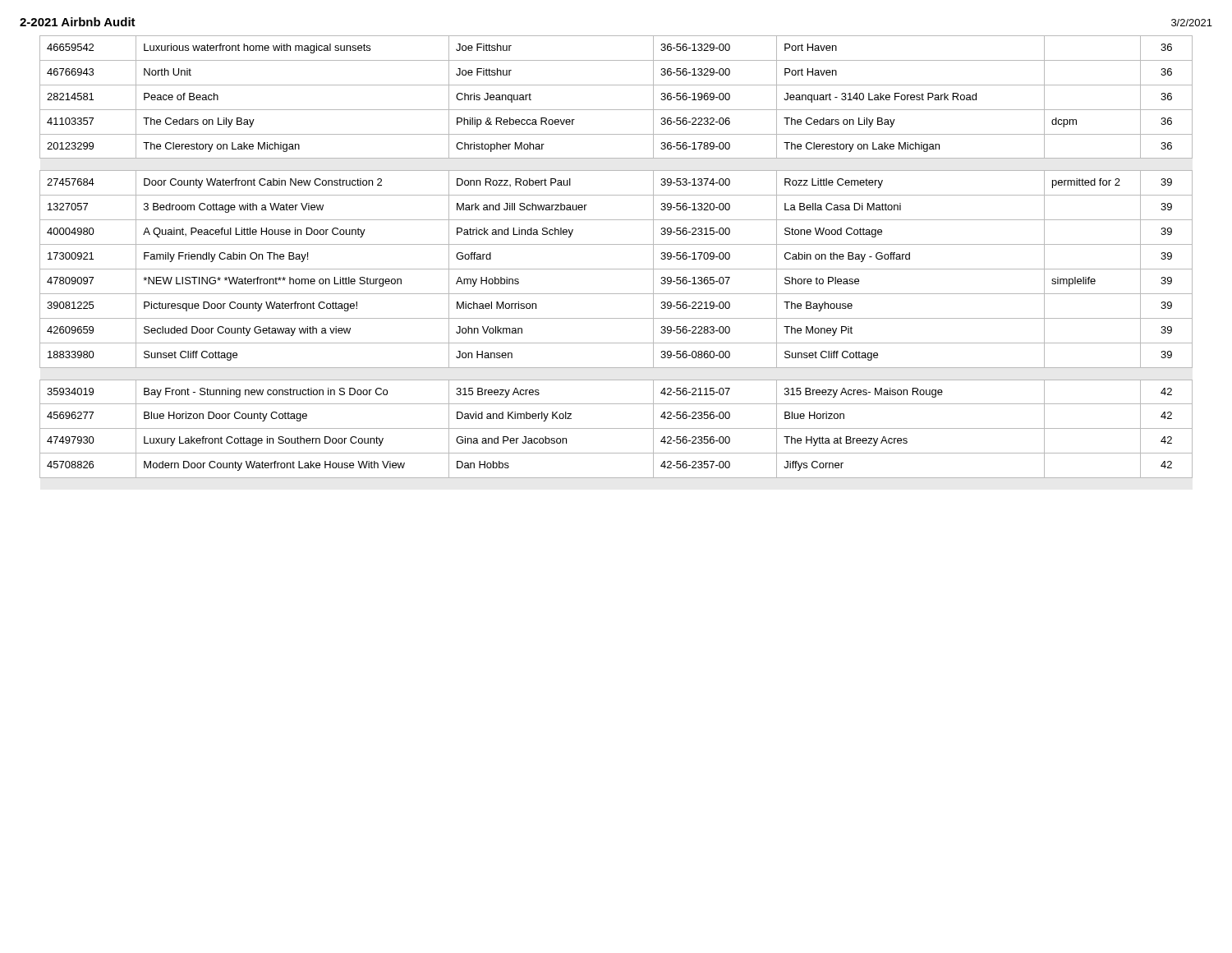Find the table that mentions "Christopher Mohar"
Image resolution: width=1232 pixels, height=953 pixels.
pos(616,263)
